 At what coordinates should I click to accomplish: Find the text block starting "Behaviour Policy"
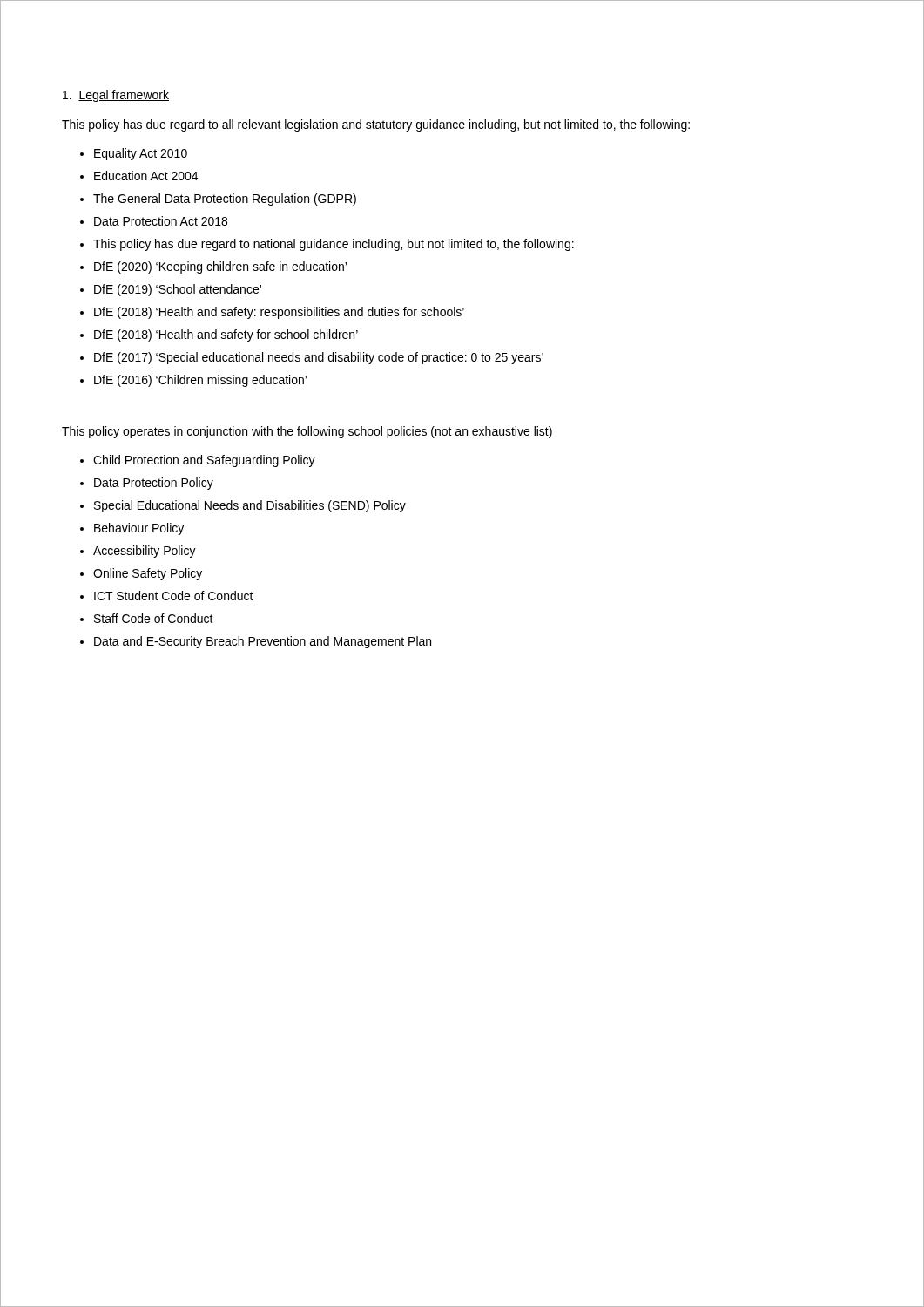pyautogui.click(x=132, y=529)
